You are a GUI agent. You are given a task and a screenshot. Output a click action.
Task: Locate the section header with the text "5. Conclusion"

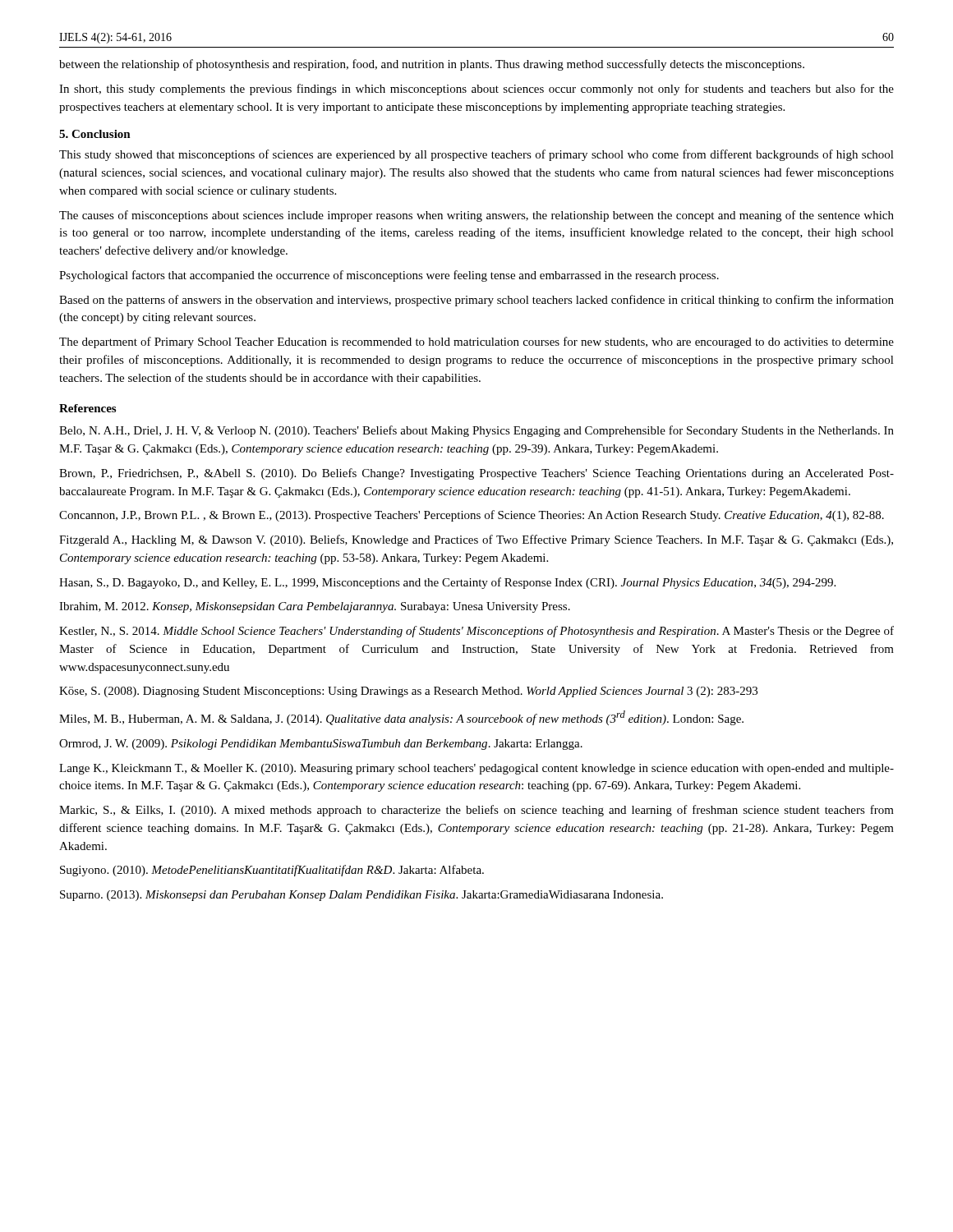95,134
